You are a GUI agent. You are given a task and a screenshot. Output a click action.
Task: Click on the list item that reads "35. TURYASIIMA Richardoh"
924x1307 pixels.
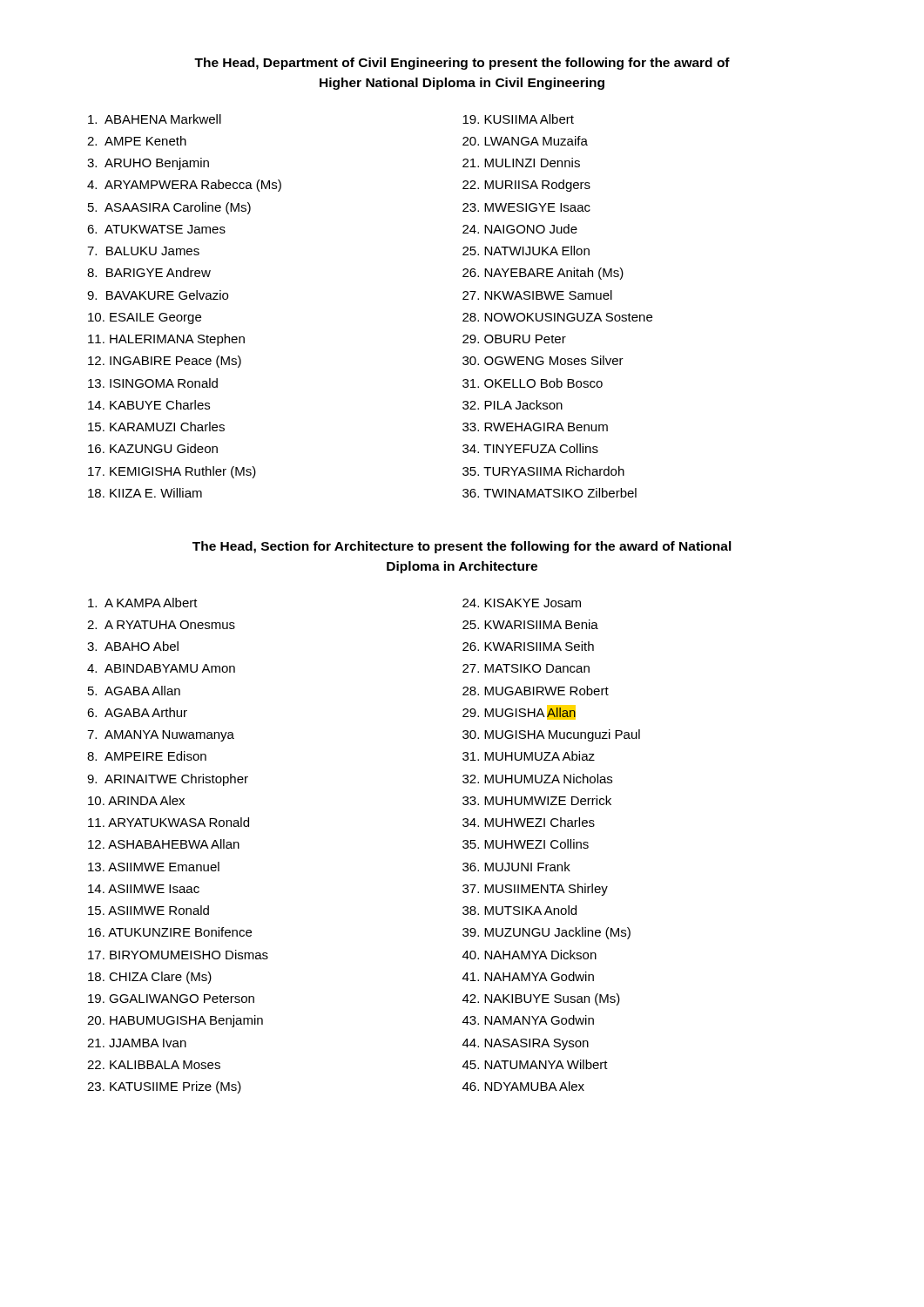coord(543,471)
